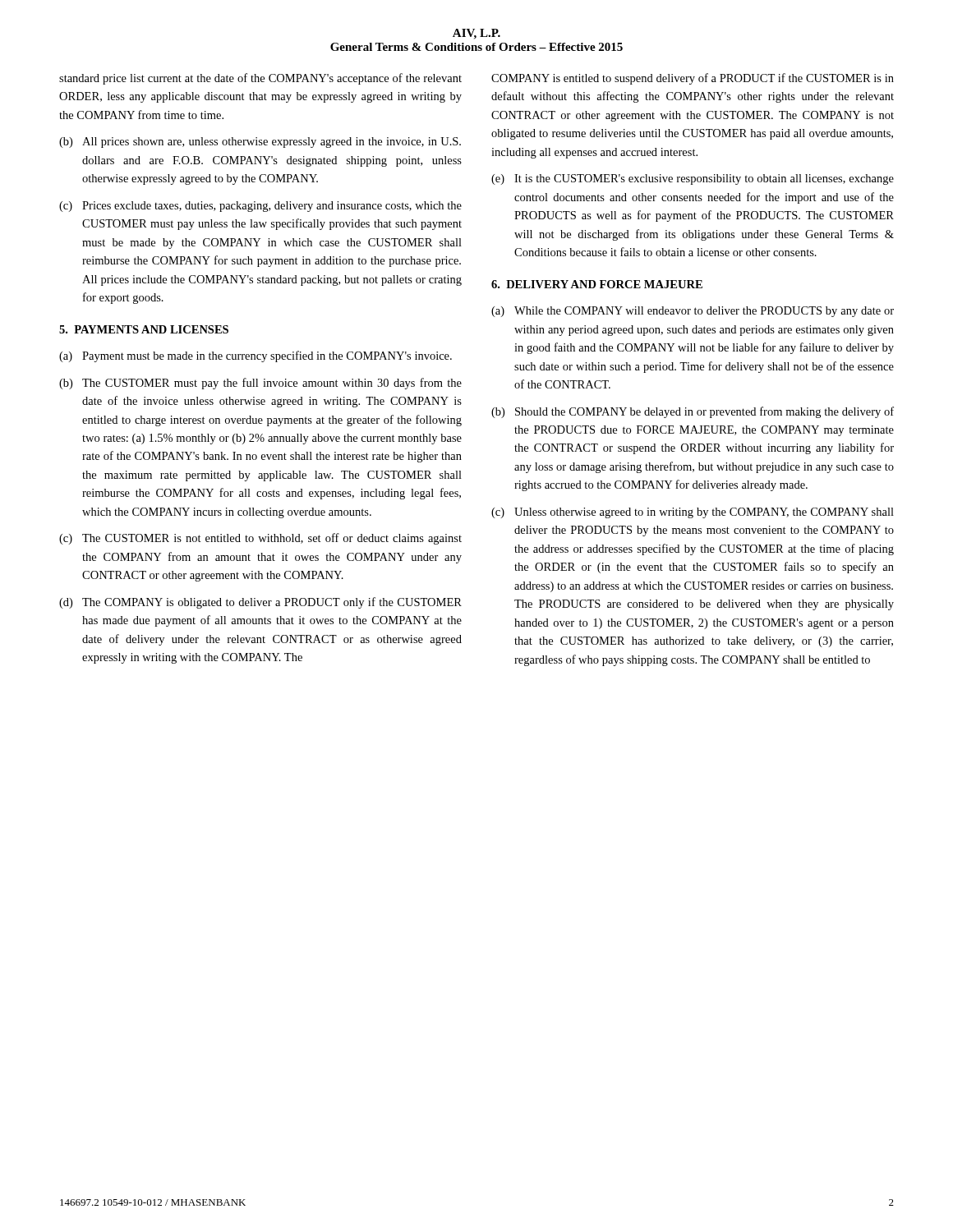Image resolution: width=953 pixels, height=1232 pixels.
Task: Locate the block starting "(c) Unless otherwise agreed"
Action: pyautogui.click(x=693, y=586)
